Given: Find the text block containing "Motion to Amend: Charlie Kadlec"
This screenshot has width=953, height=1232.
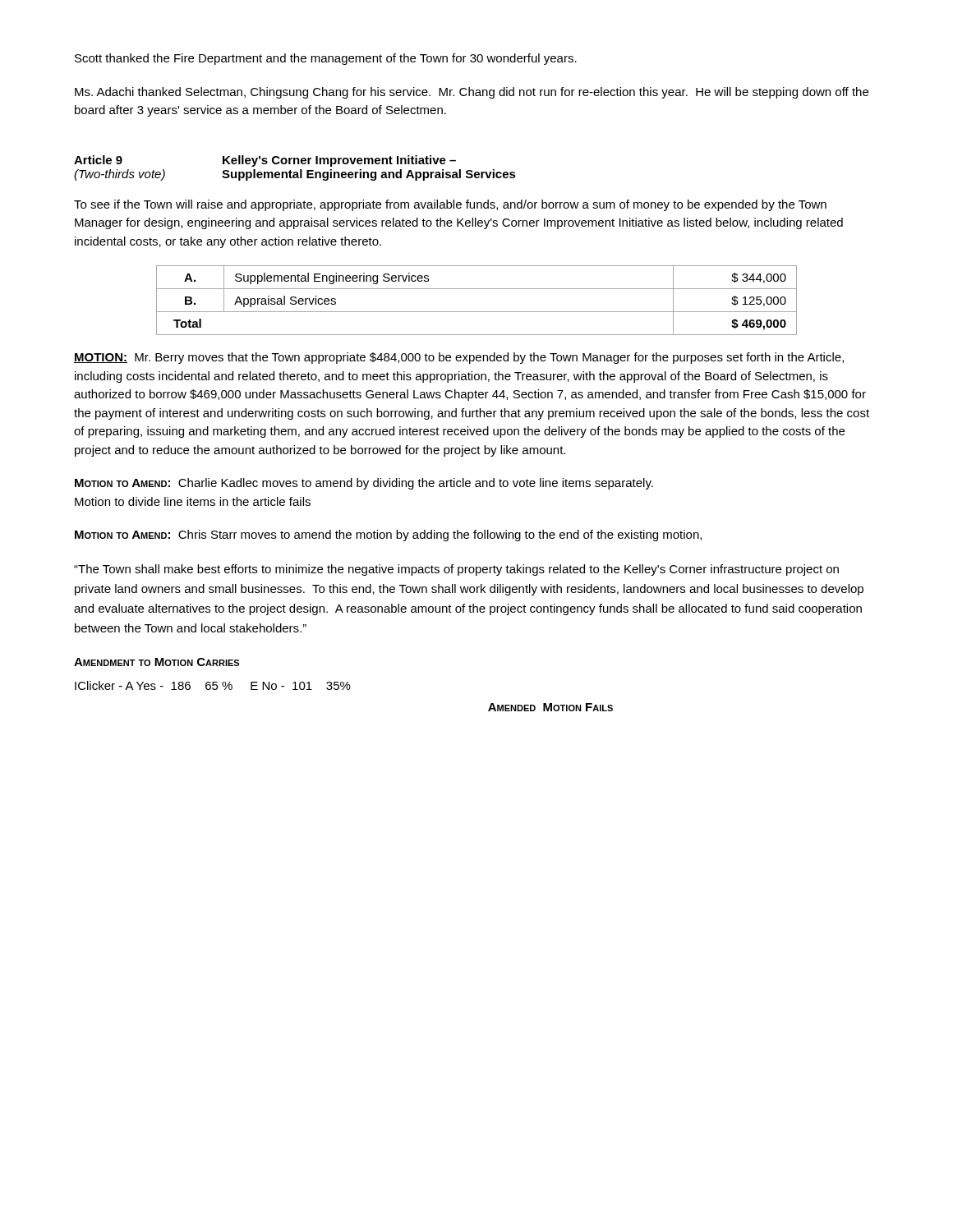Looking at the screenshot, I should tap(364, 492).
